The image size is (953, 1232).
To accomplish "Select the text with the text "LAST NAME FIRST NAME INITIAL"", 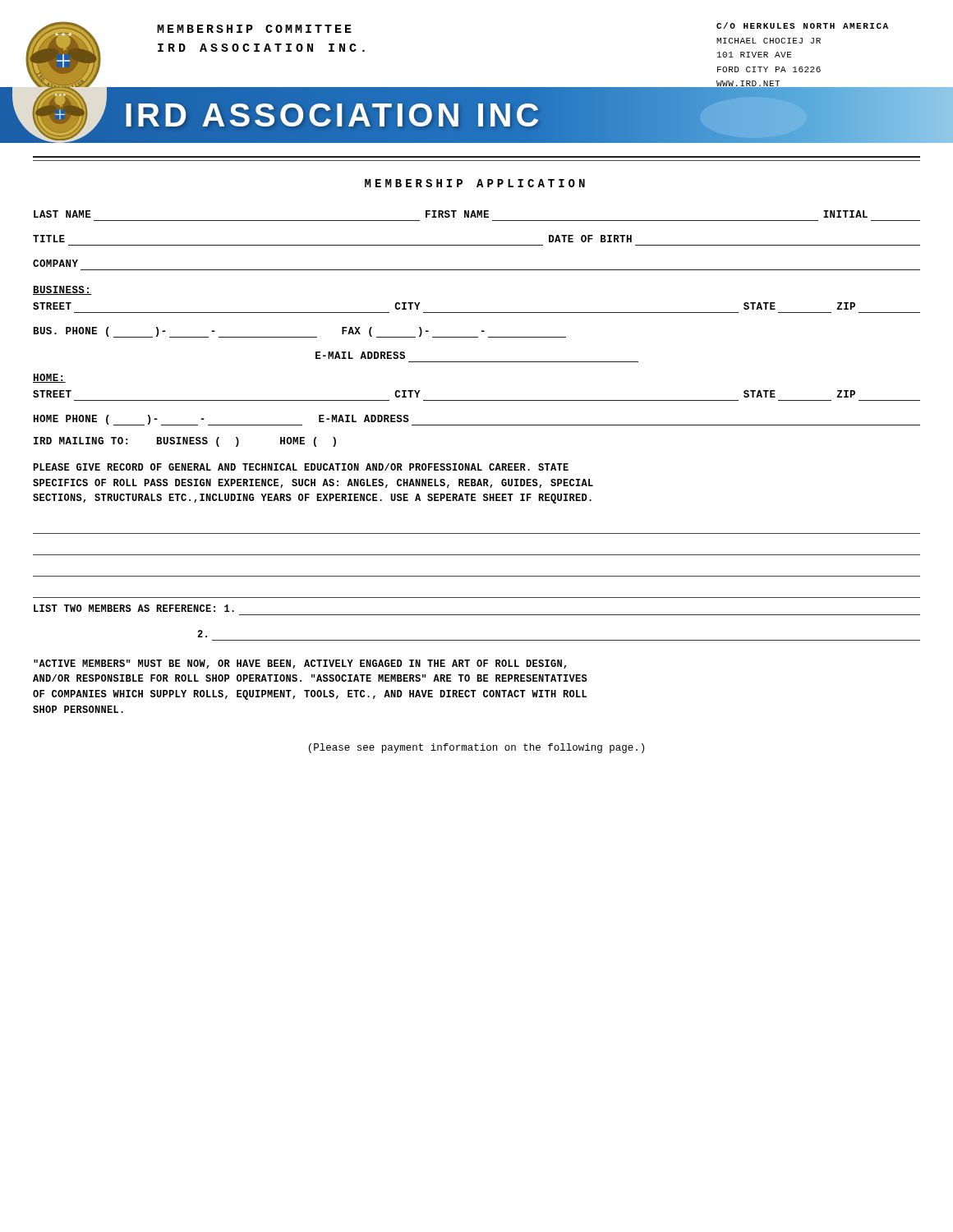I will pos(476,214).
